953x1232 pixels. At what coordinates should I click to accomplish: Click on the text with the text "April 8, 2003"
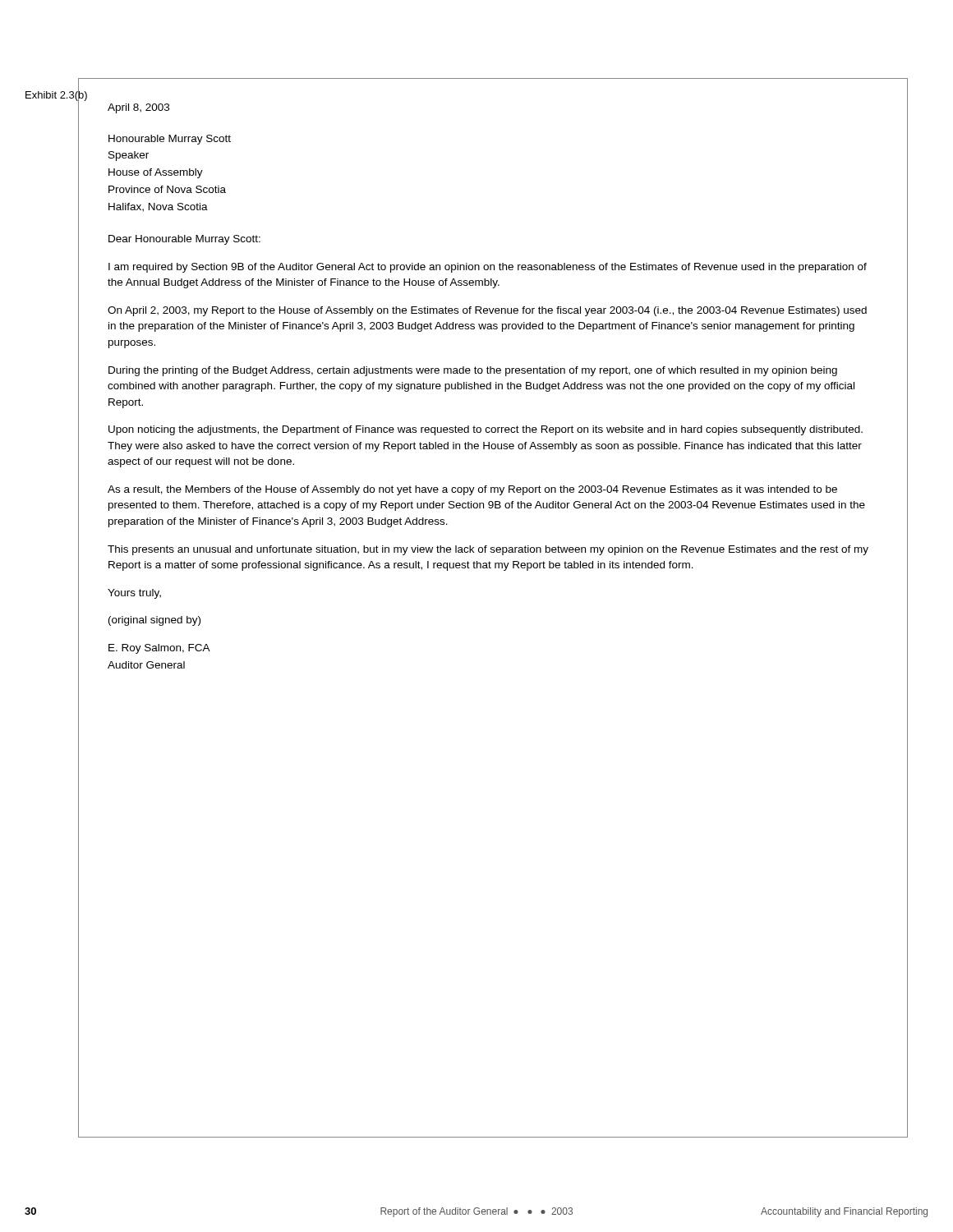139,107
